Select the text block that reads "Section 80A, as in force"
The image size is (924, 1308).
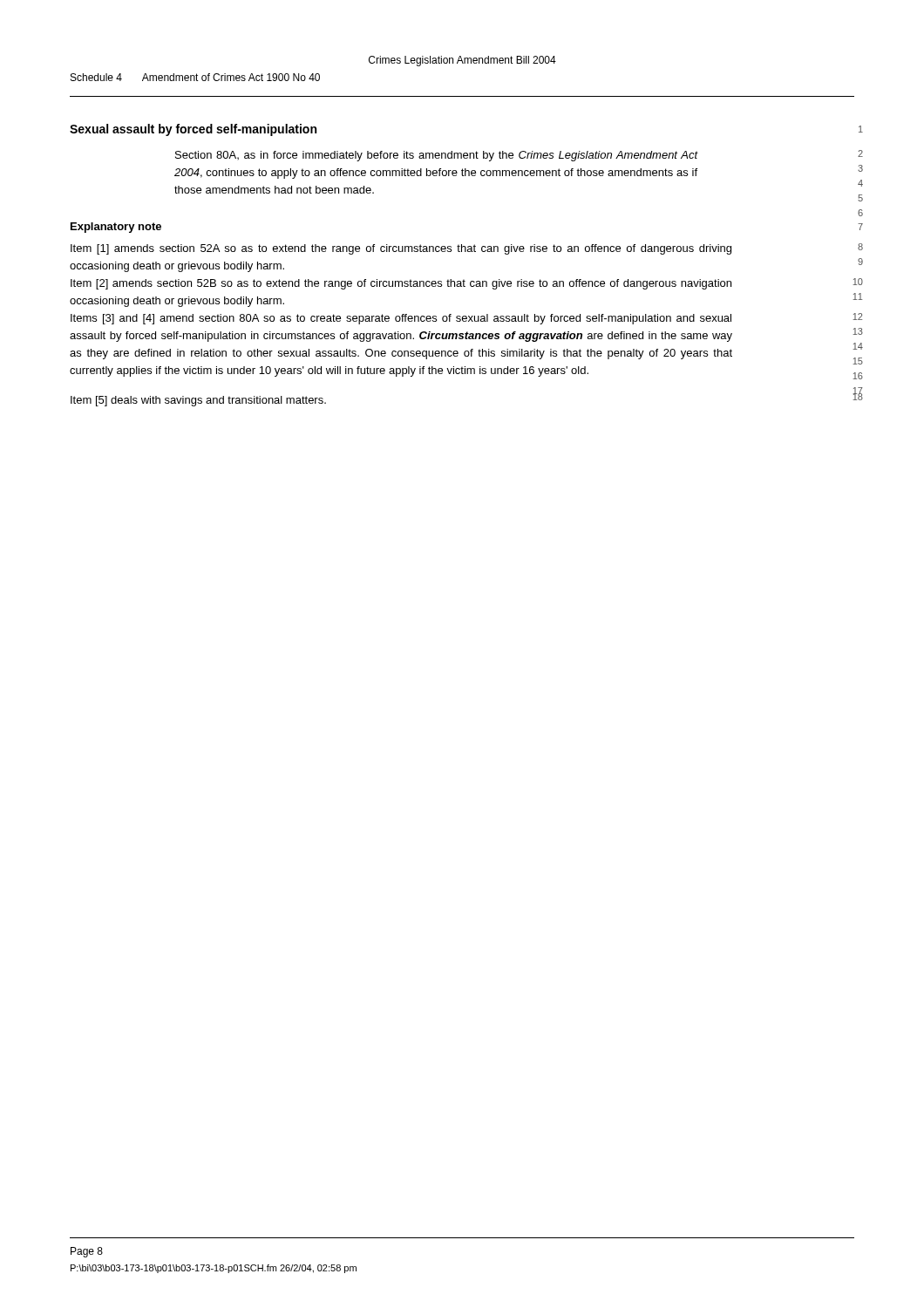(x=436, y=172)
